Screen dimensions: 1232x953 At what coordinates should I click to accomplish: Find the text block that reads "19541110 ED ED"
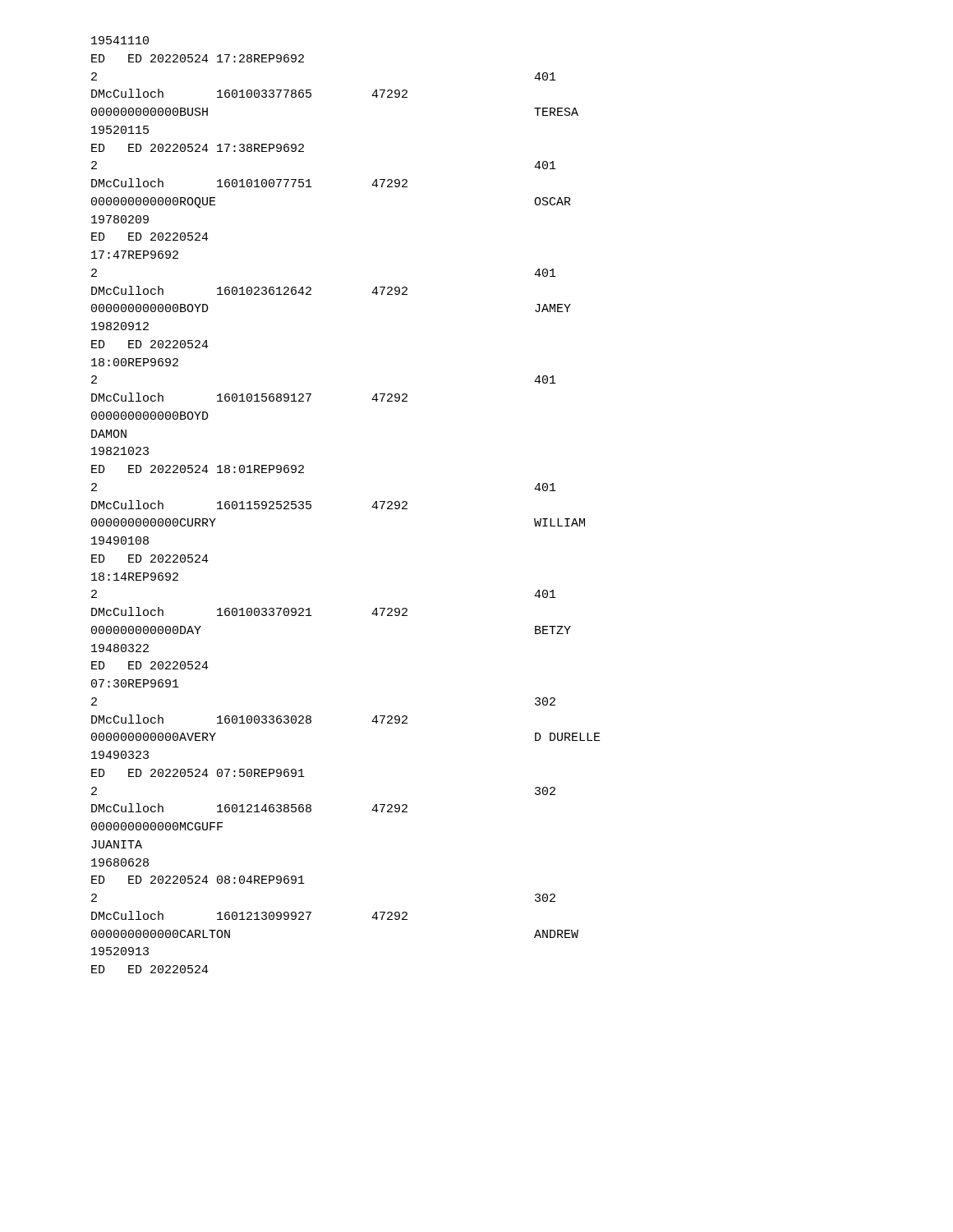[120, 40]
